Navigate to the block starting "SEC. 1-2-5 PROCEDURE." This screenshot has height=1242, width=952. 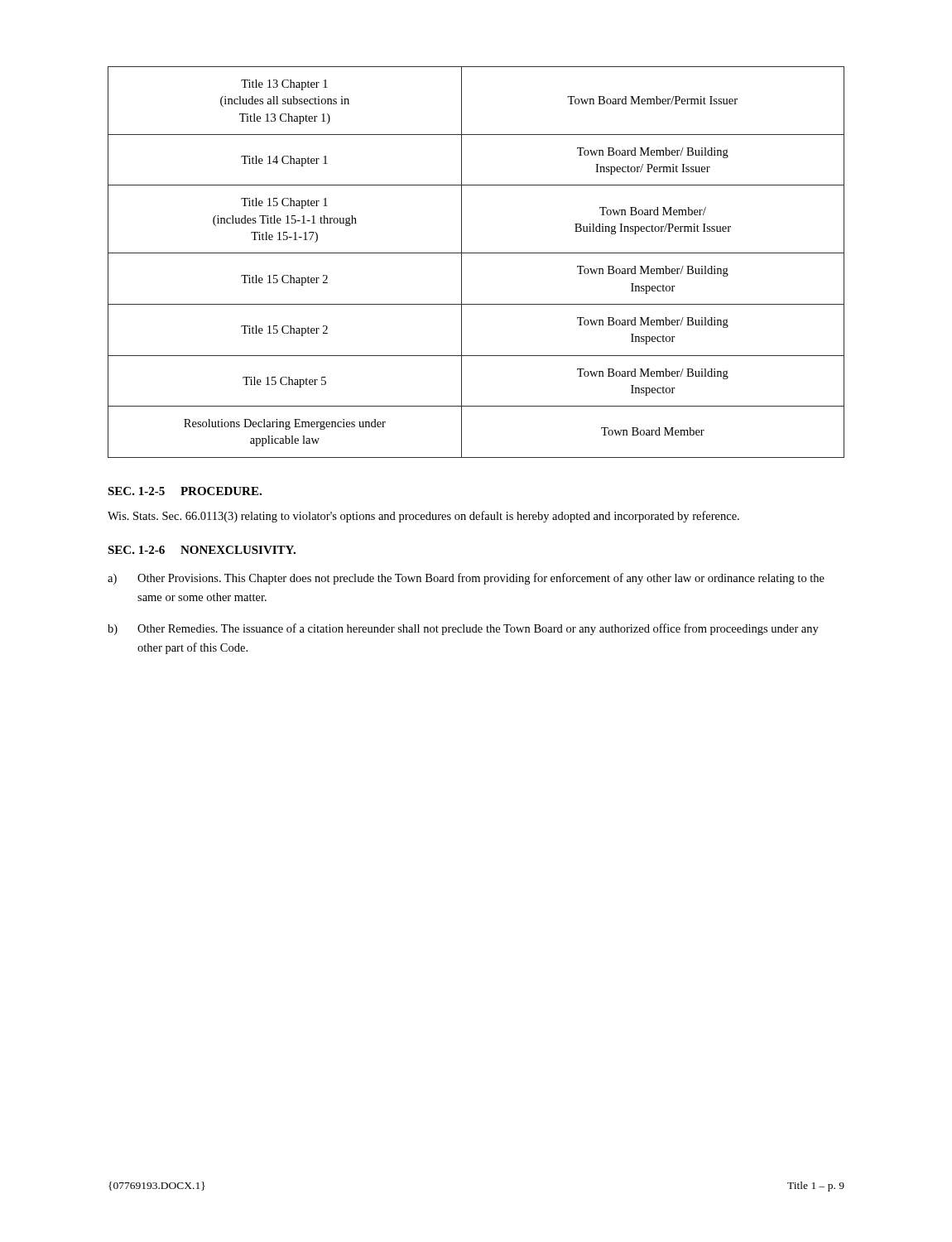click(x=185, y=491)
